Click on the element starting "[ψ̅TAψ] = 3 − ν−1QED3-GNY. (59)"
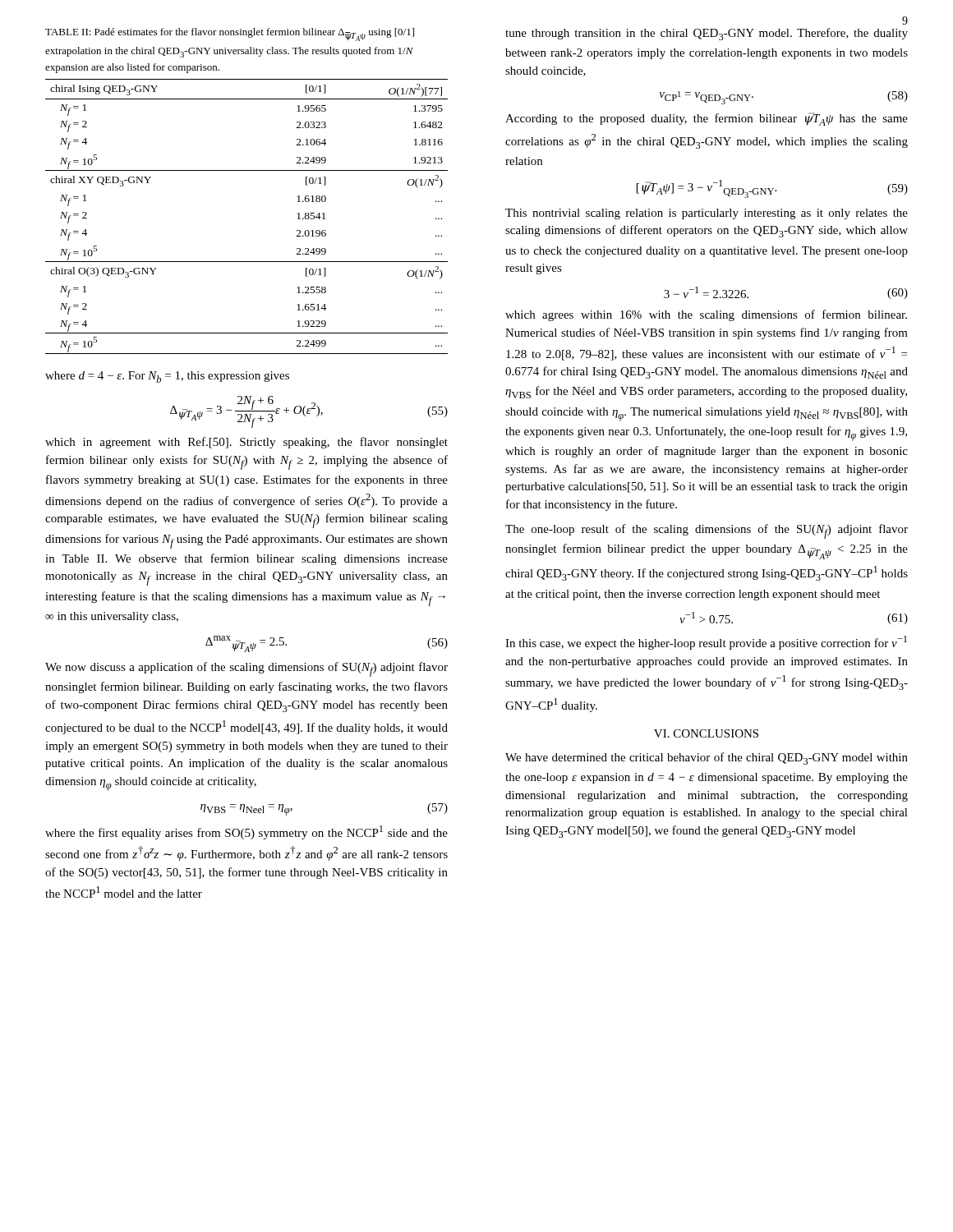The image size is (953, 1232). (772, 188)
